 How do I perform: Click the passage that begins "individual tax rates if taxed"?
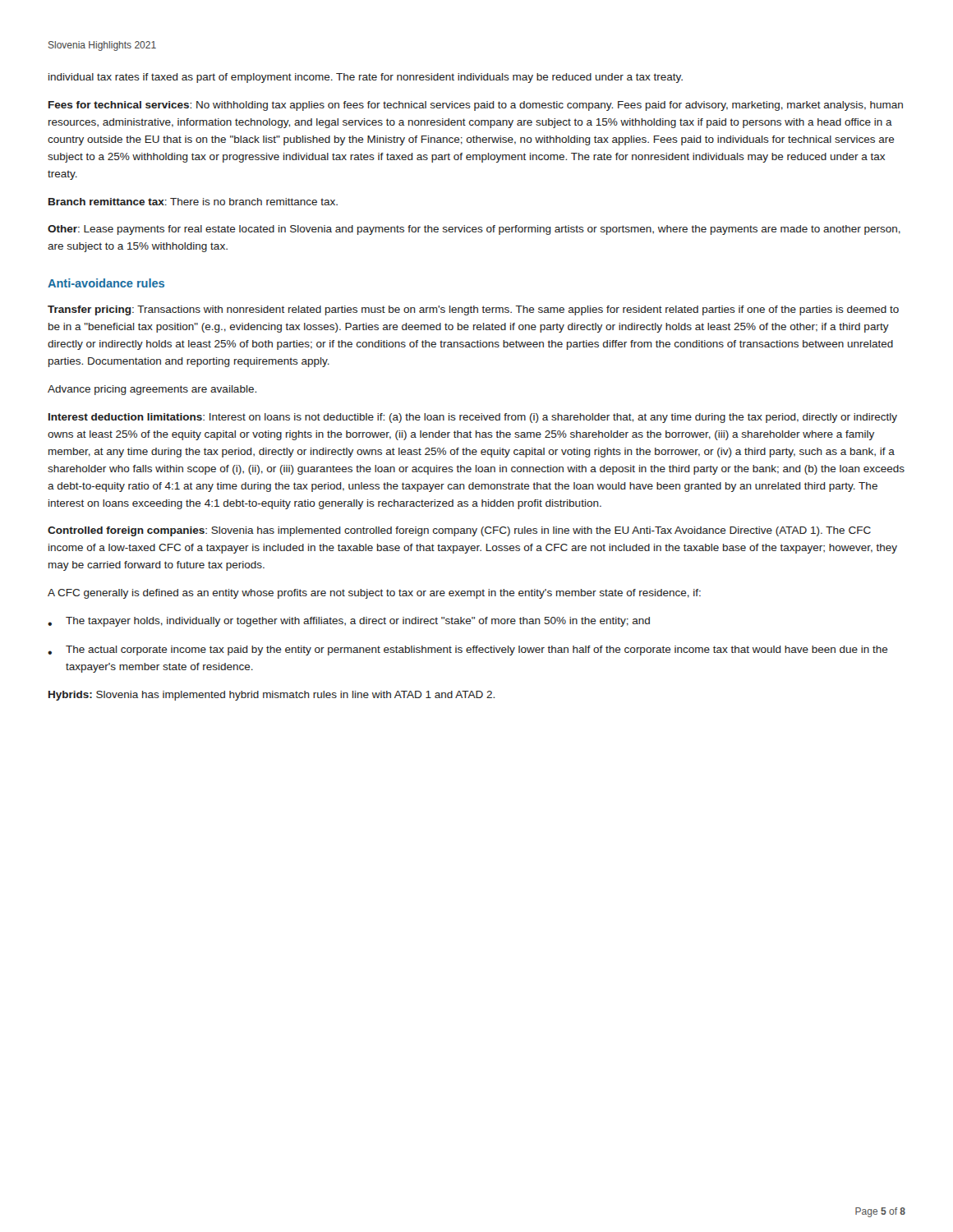point(476,78)
